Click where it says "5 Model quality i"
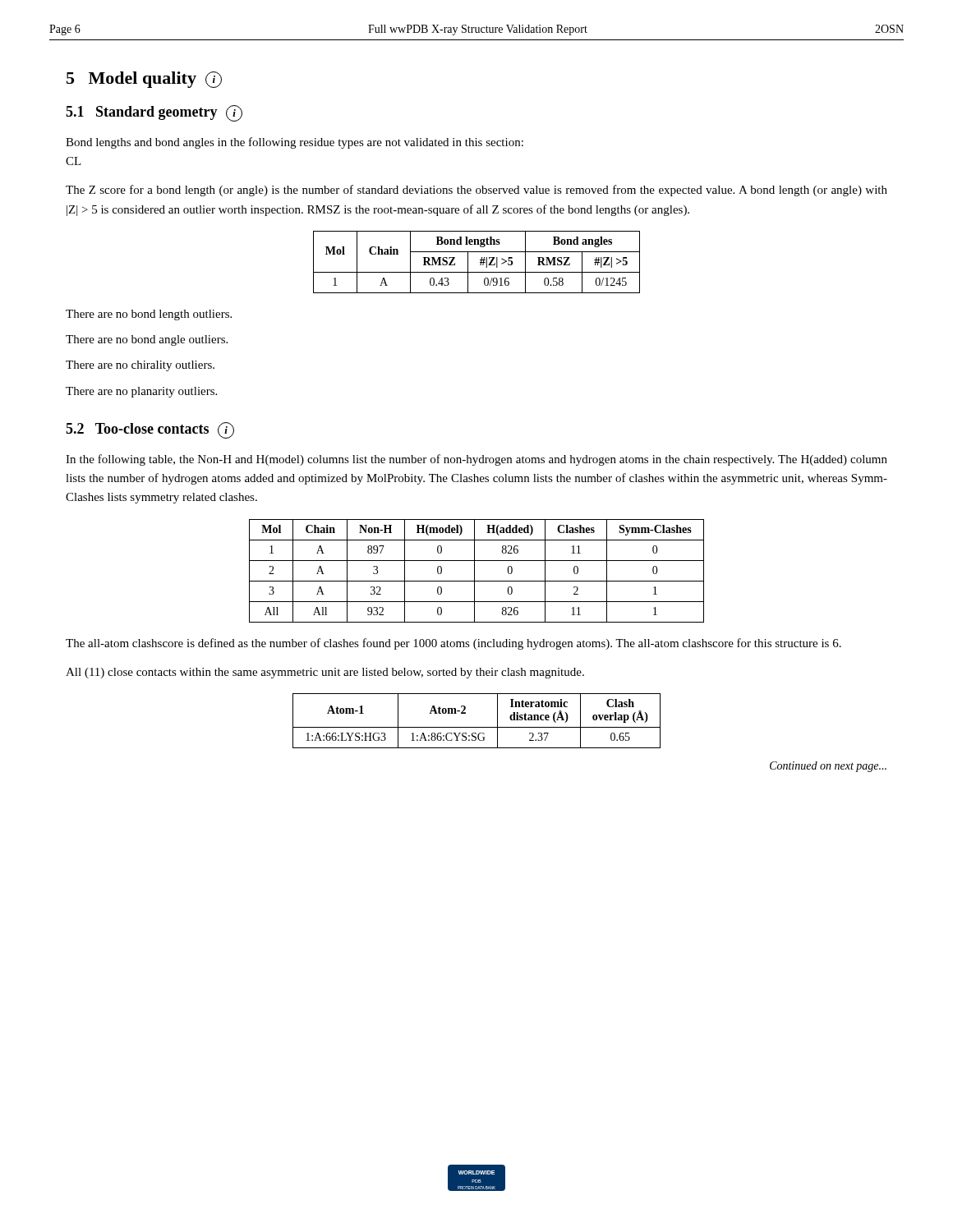This screenshot has height=1232, width=953. 144,78
